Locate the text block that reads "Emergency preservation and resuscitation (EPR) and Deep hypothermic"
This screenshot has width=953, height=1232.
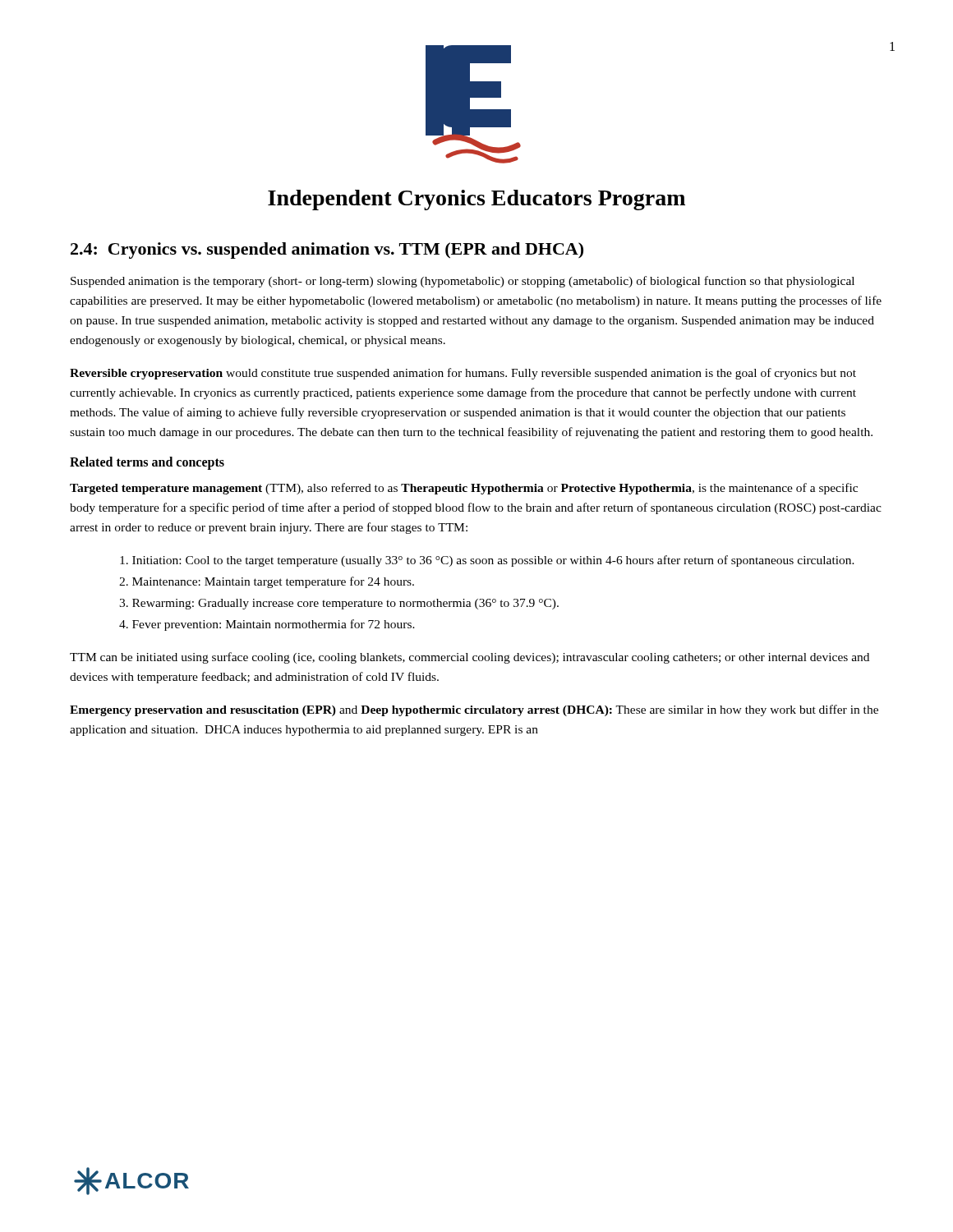pyautogui.click(x=474, y=719)
